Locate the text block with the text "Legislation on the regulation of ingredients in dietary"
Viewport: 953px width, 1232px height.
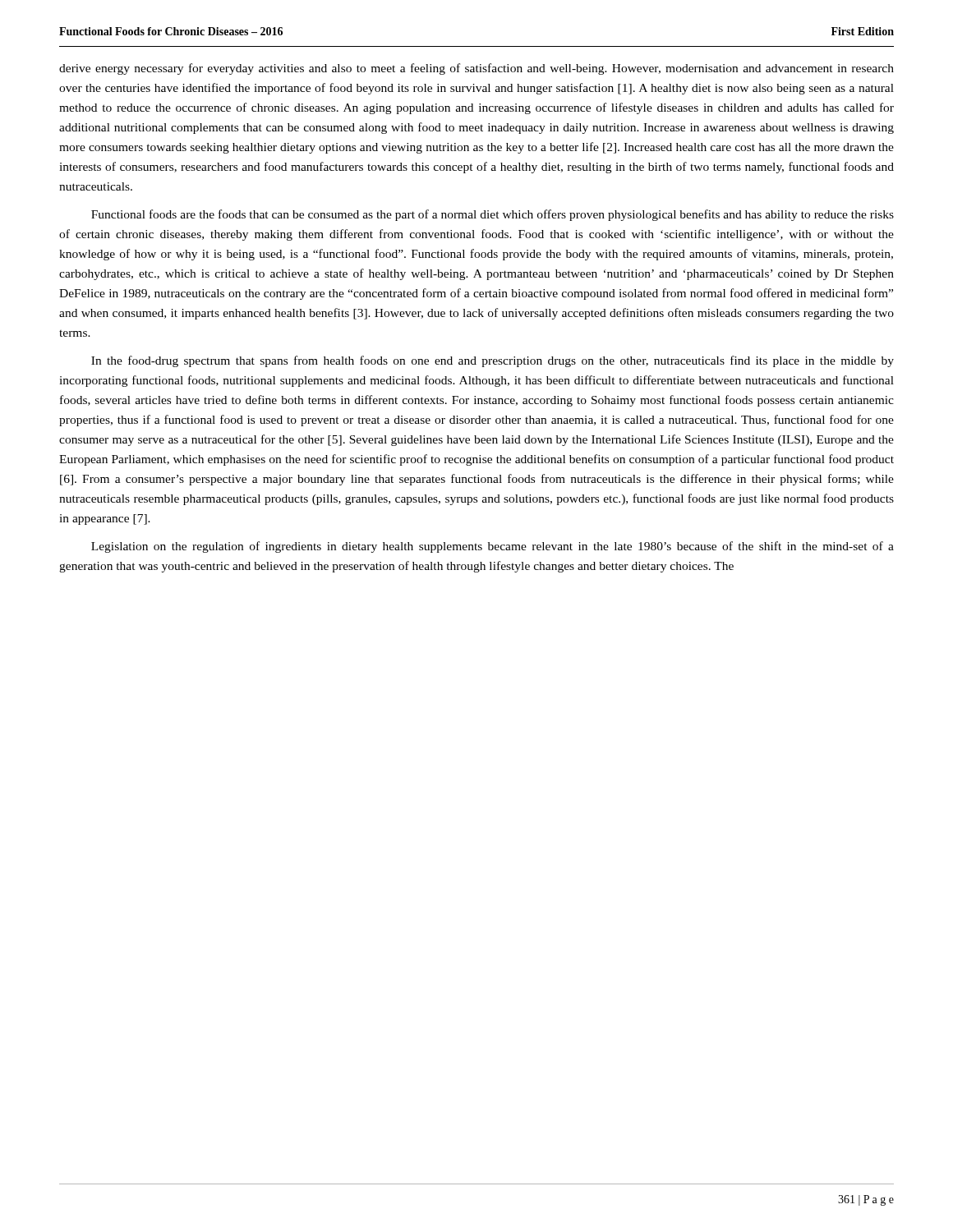[x=476, y=556]
